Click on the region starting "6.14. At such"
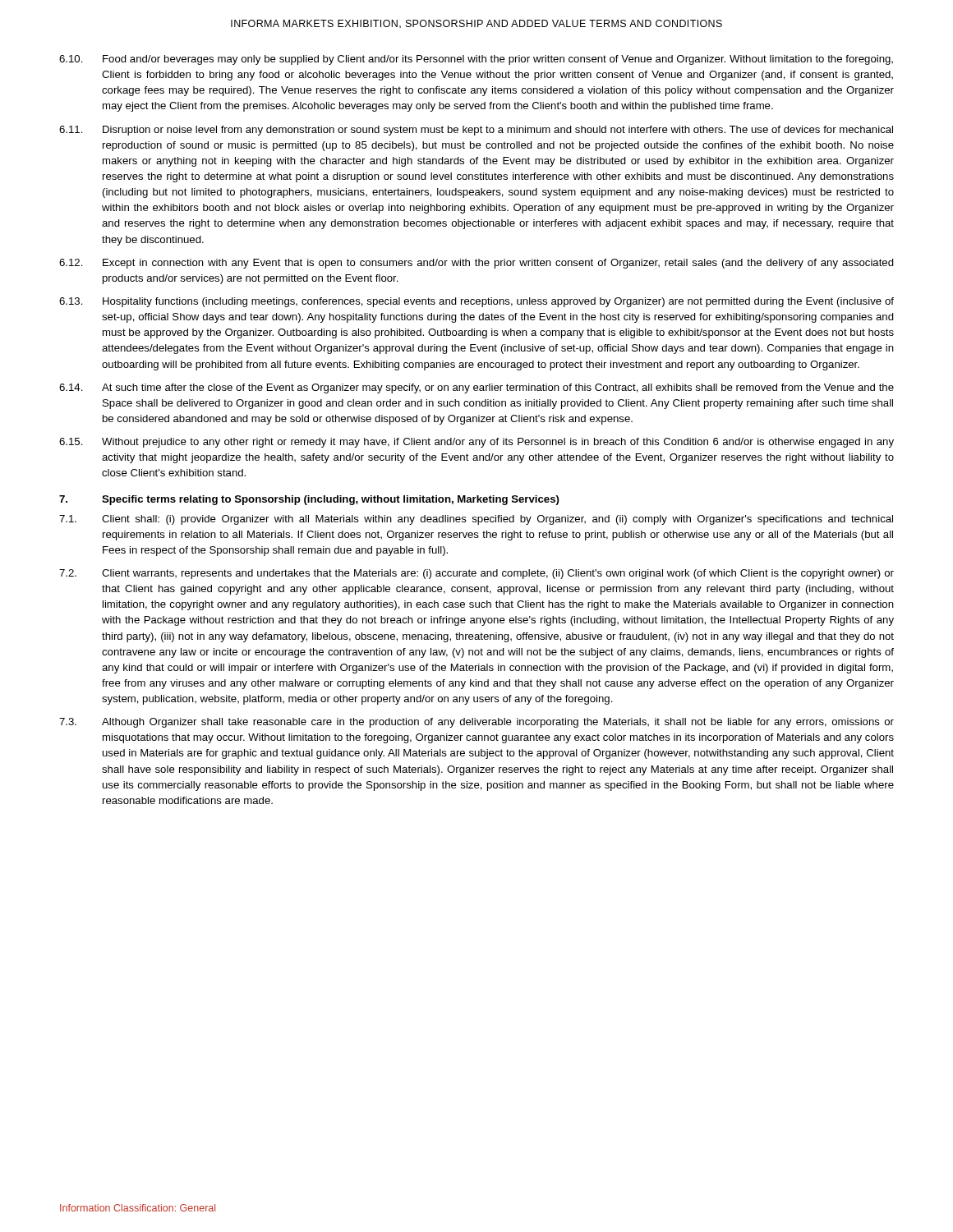 [476, 403]
